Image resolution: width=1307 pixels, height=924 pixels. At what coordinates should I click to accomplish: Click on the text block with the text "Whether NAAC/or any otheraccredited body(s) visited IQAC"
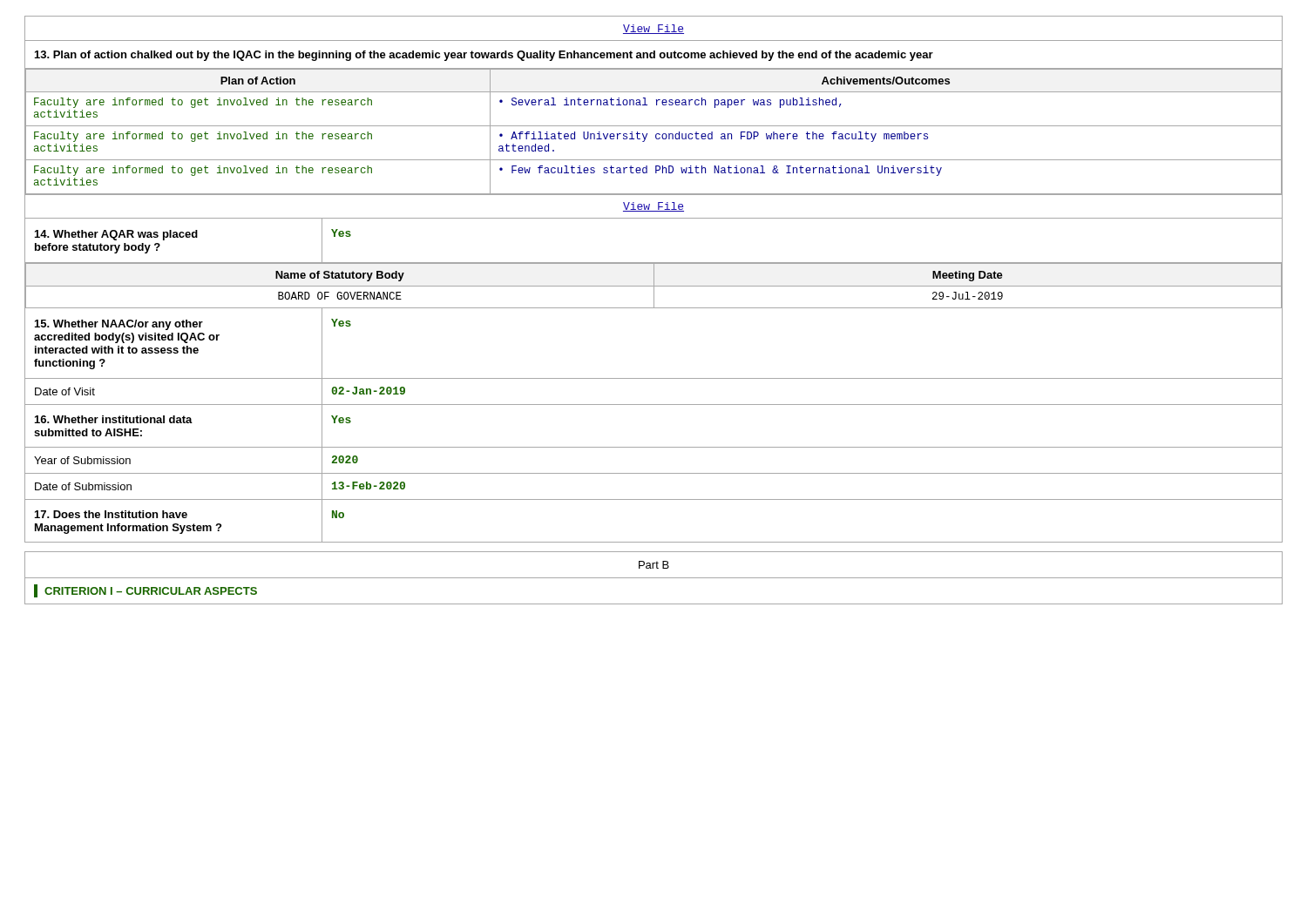pos(127,343)
